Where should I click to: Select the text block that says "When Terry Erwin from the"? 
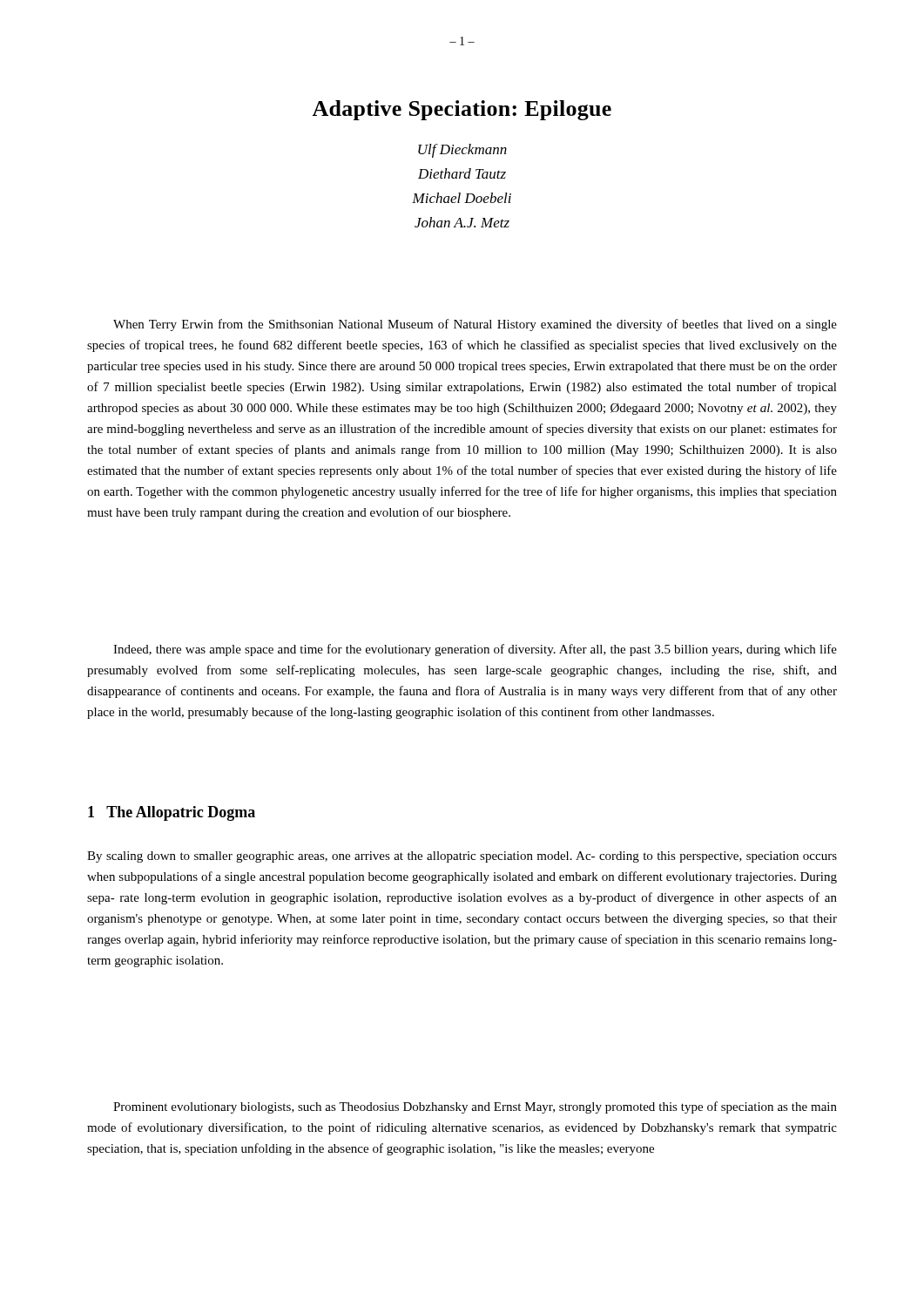click(462, 418)
